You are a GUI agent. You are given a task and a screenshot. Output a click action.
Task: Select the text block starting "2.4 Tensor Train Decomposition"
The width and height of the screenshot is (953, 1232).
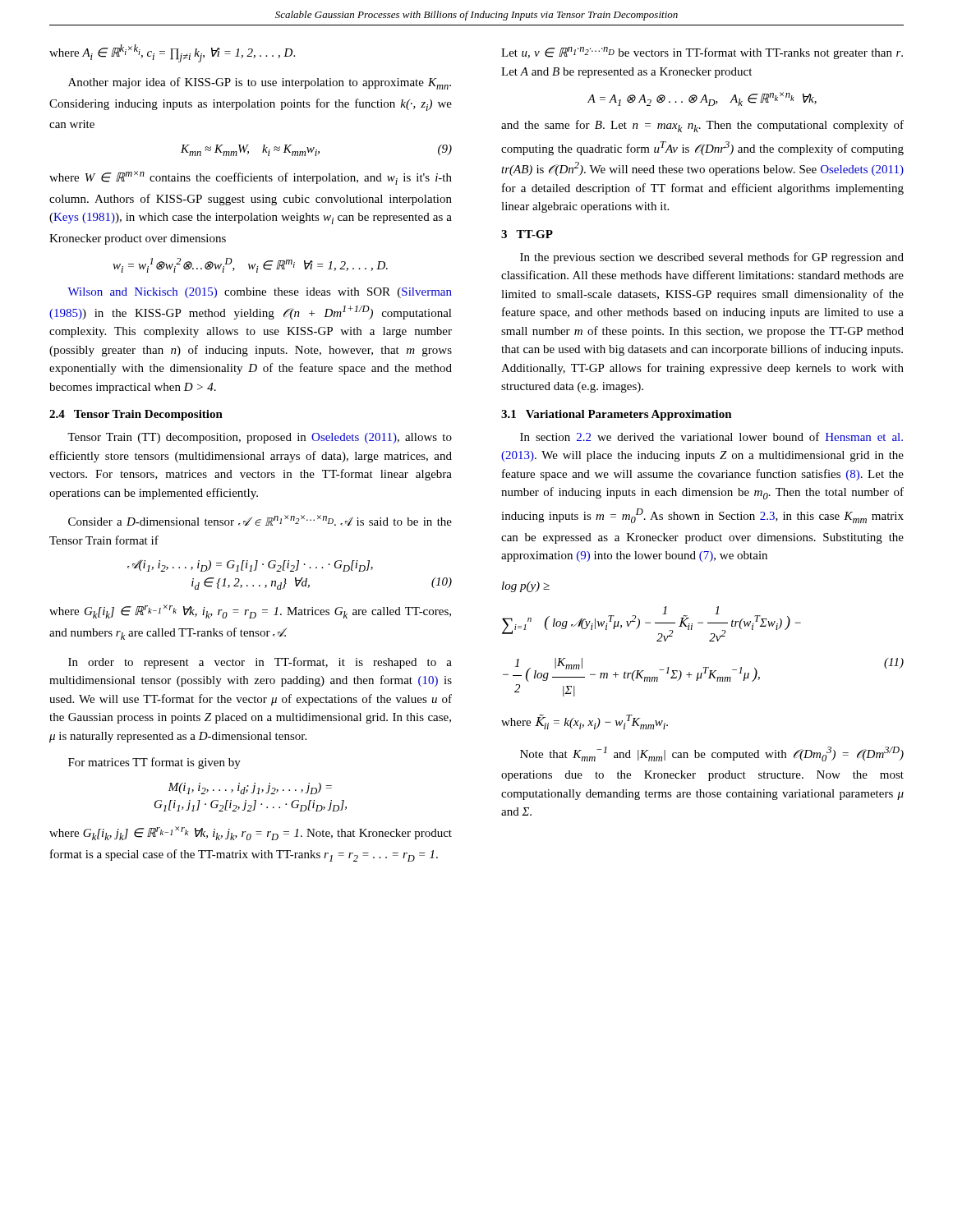tap(136, 414)
